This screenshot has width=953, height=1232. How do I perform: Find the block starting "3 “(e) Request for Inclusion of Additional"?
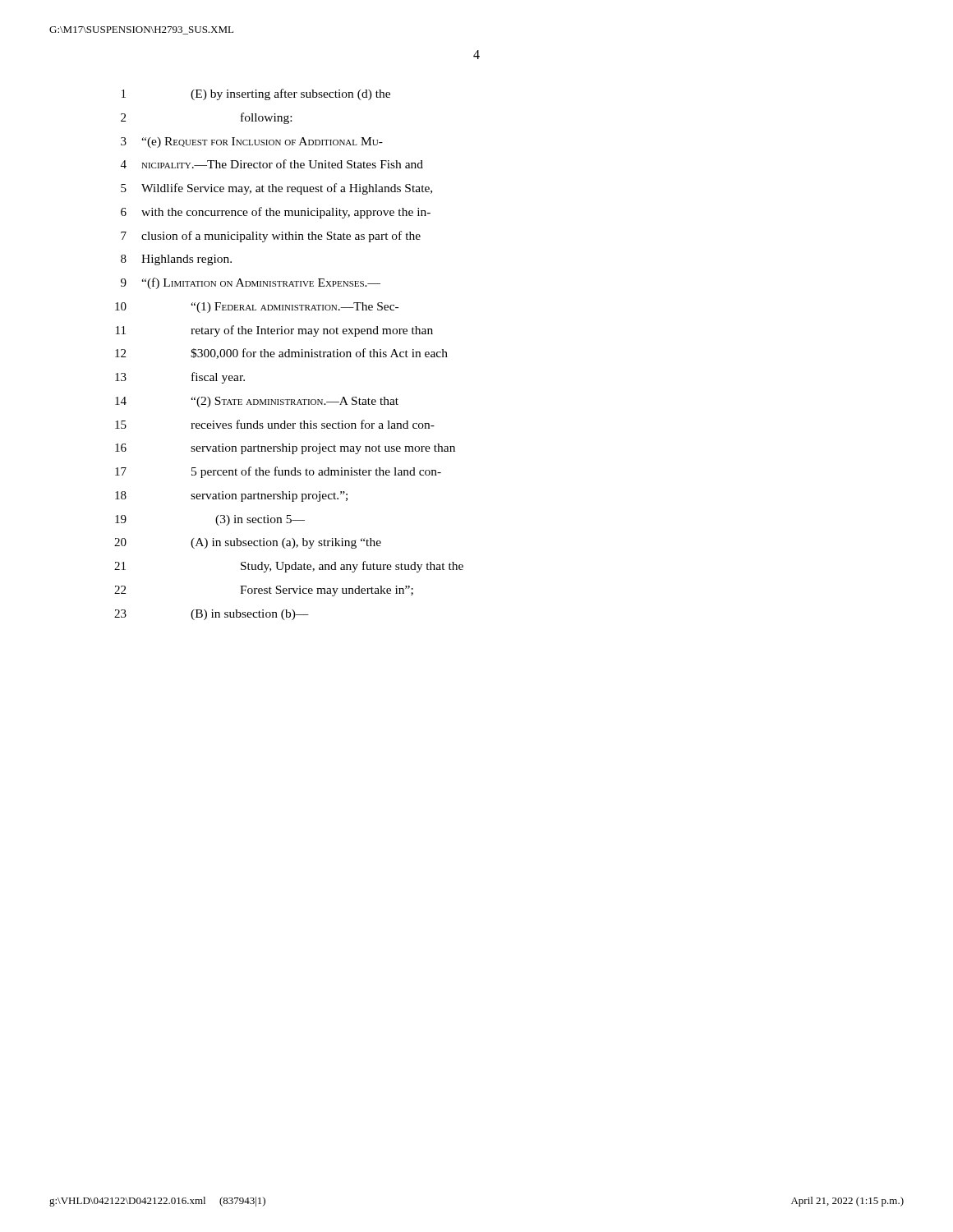[x=252, y=143]
